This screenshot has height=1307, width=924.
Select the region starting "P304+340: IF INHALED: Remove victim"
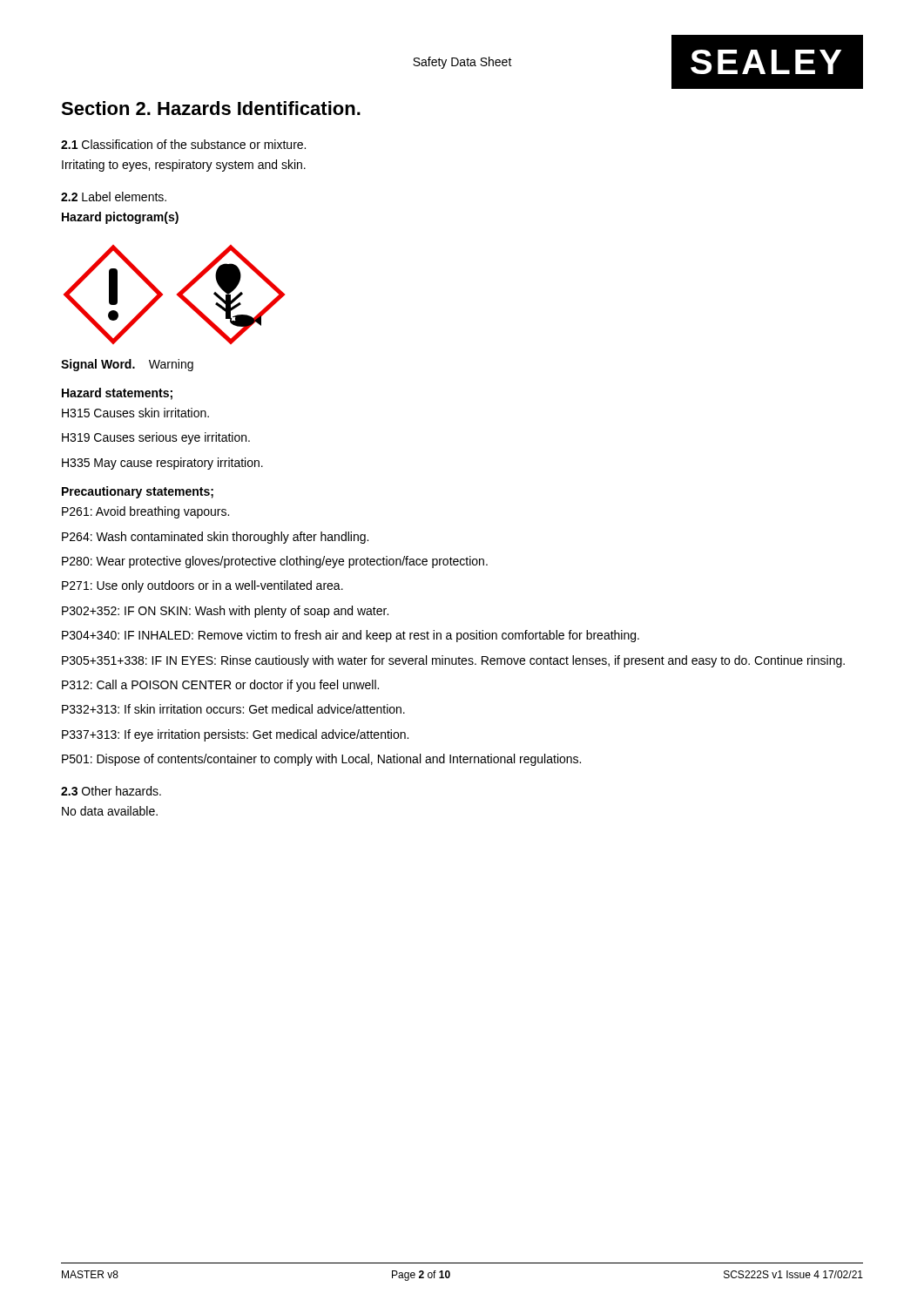[x=462, y=636]
